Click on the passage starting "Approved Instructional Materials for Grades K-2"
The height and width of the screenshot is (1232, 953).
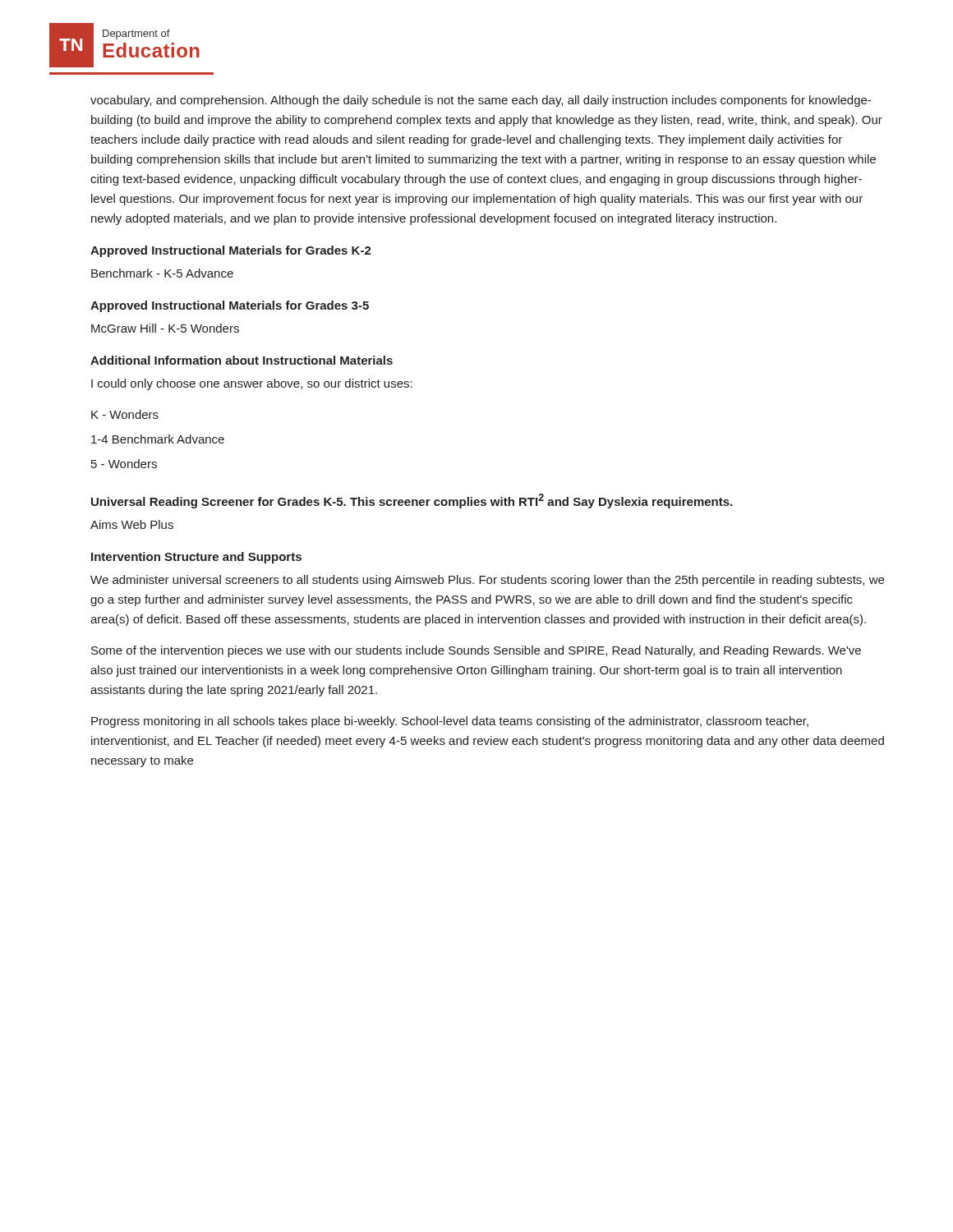coord(231,250)
